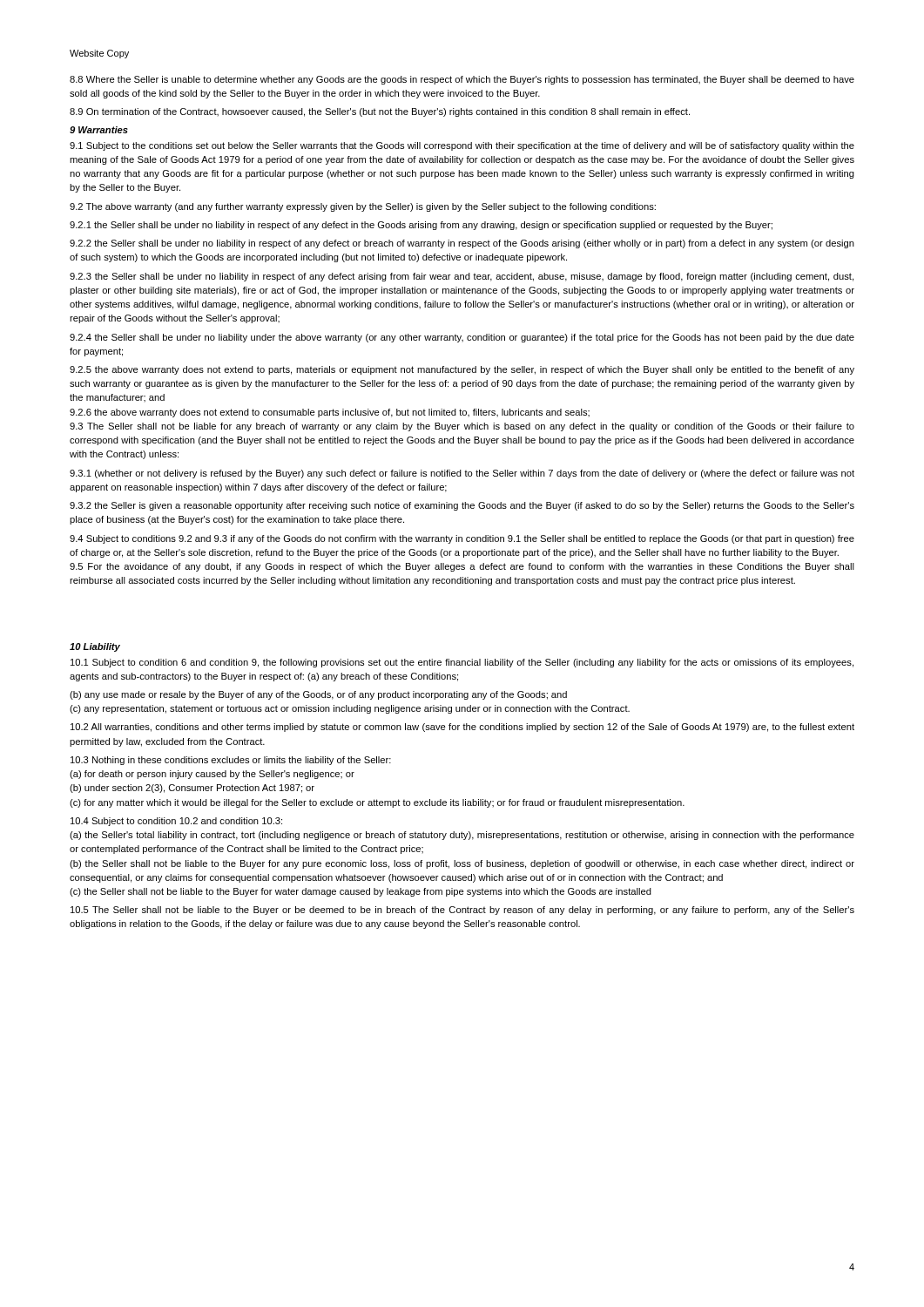This screenshot has height=1307, width=924.
Task: Select the text block containing "9 On termination"
Action: (462, 112)
